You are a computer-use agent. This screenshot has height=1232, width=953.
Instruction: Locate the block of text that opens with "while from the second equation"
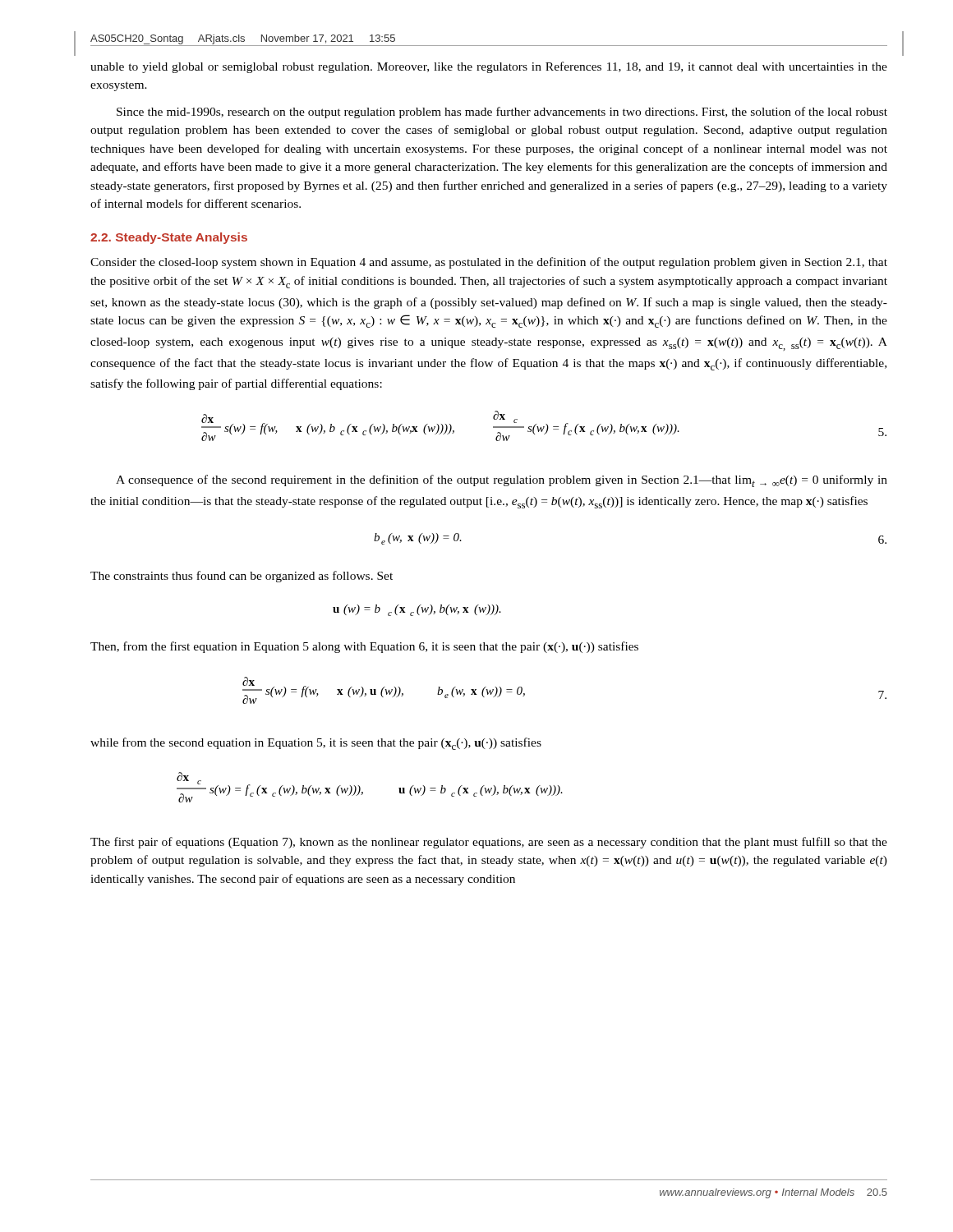click(489, 744)
